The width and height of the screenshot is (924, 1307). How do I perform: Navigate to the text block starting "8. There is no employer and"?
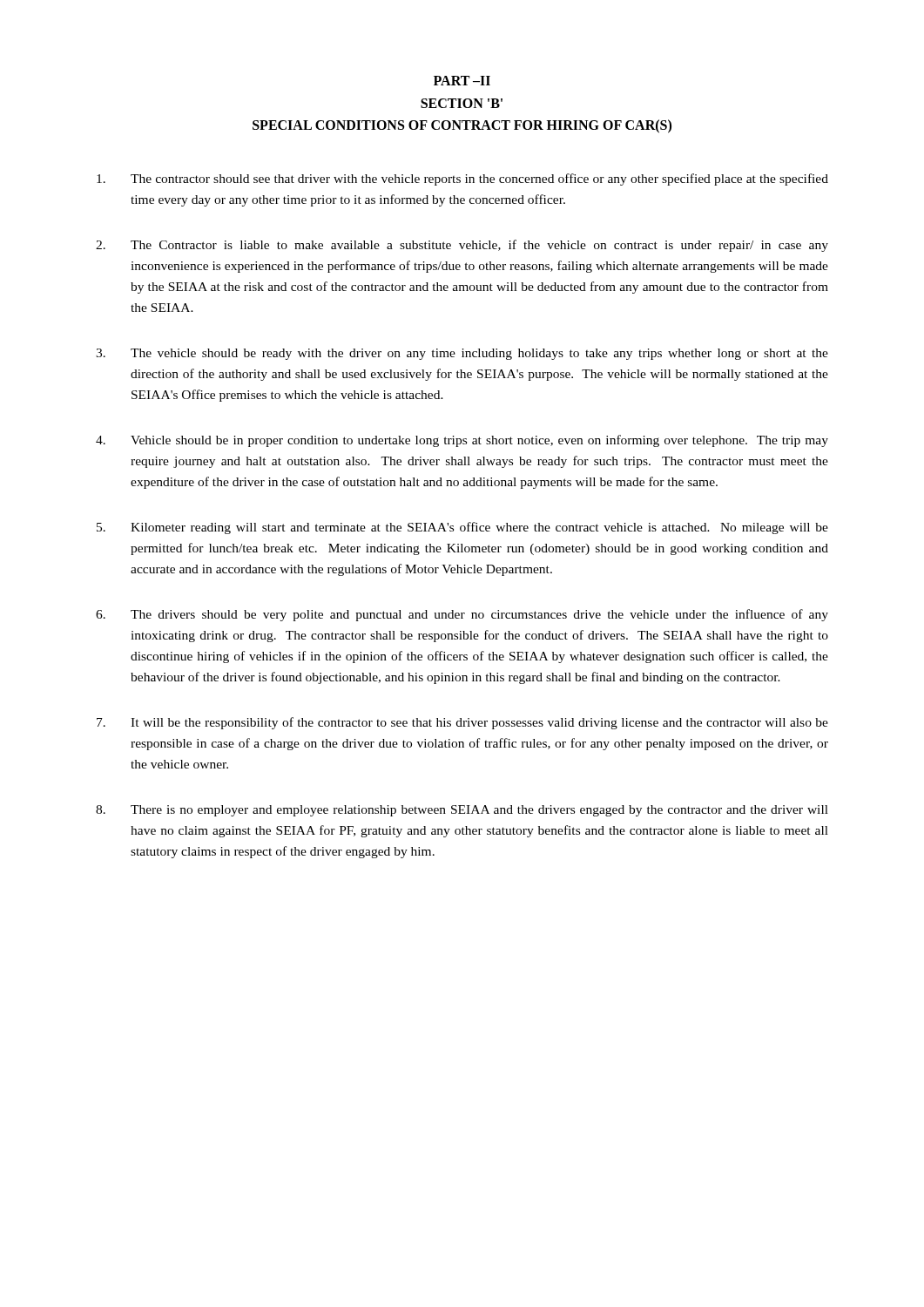pos(462,830)
